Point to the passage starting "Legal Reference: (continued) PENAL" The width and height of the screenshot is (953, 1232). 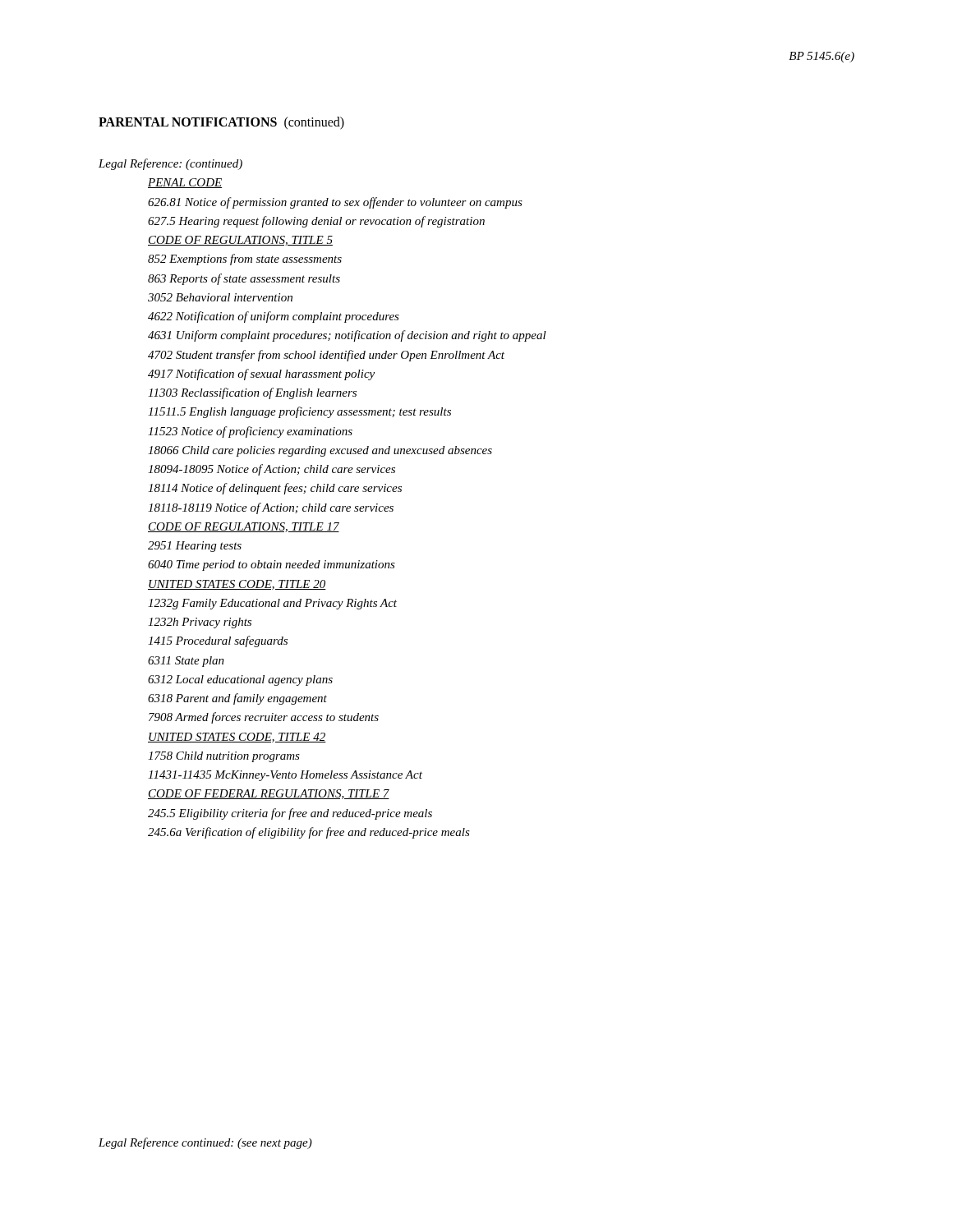pos(170,164)
